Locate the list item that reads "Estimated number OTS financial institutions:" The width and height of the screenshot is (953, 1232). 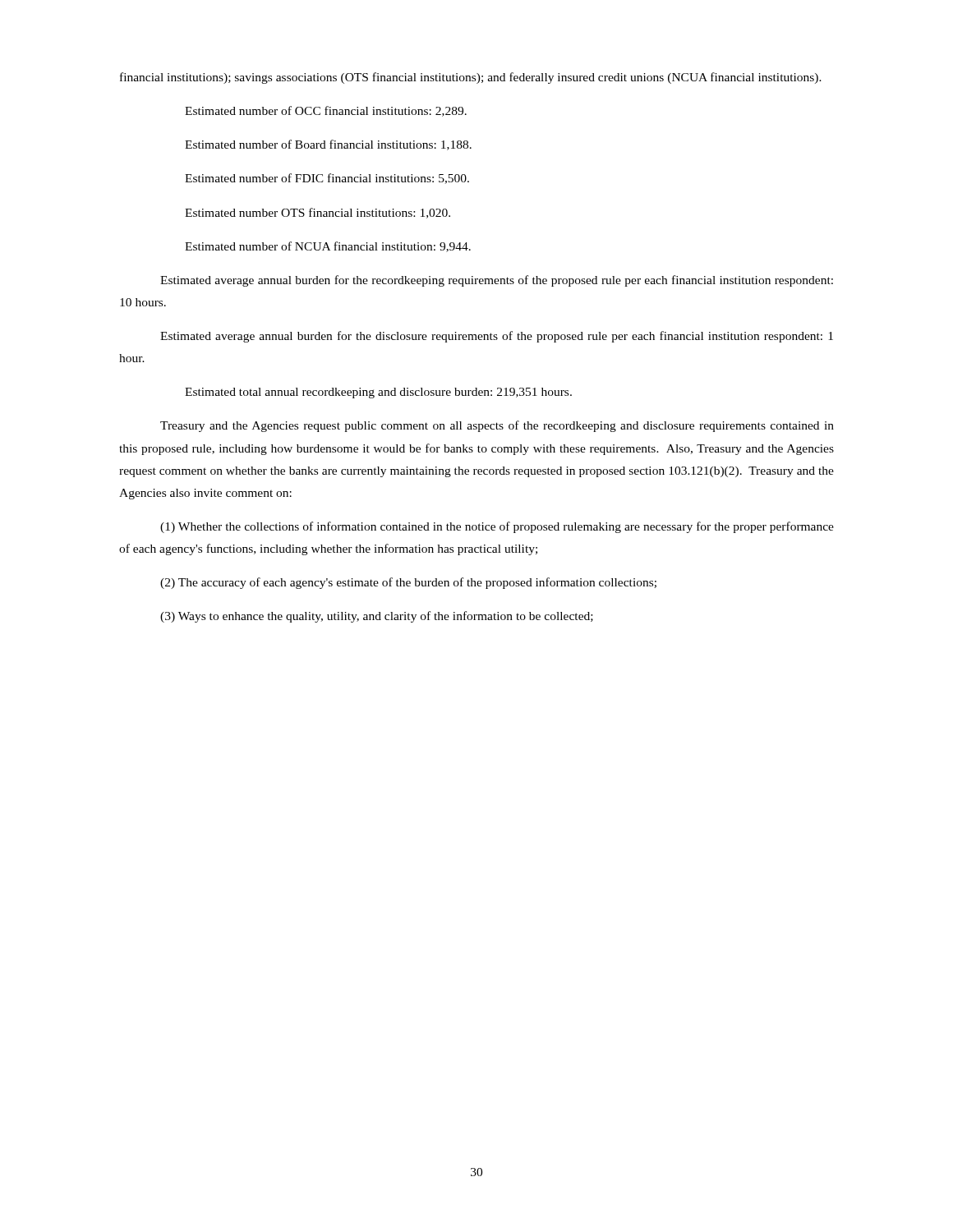[318, 212]
